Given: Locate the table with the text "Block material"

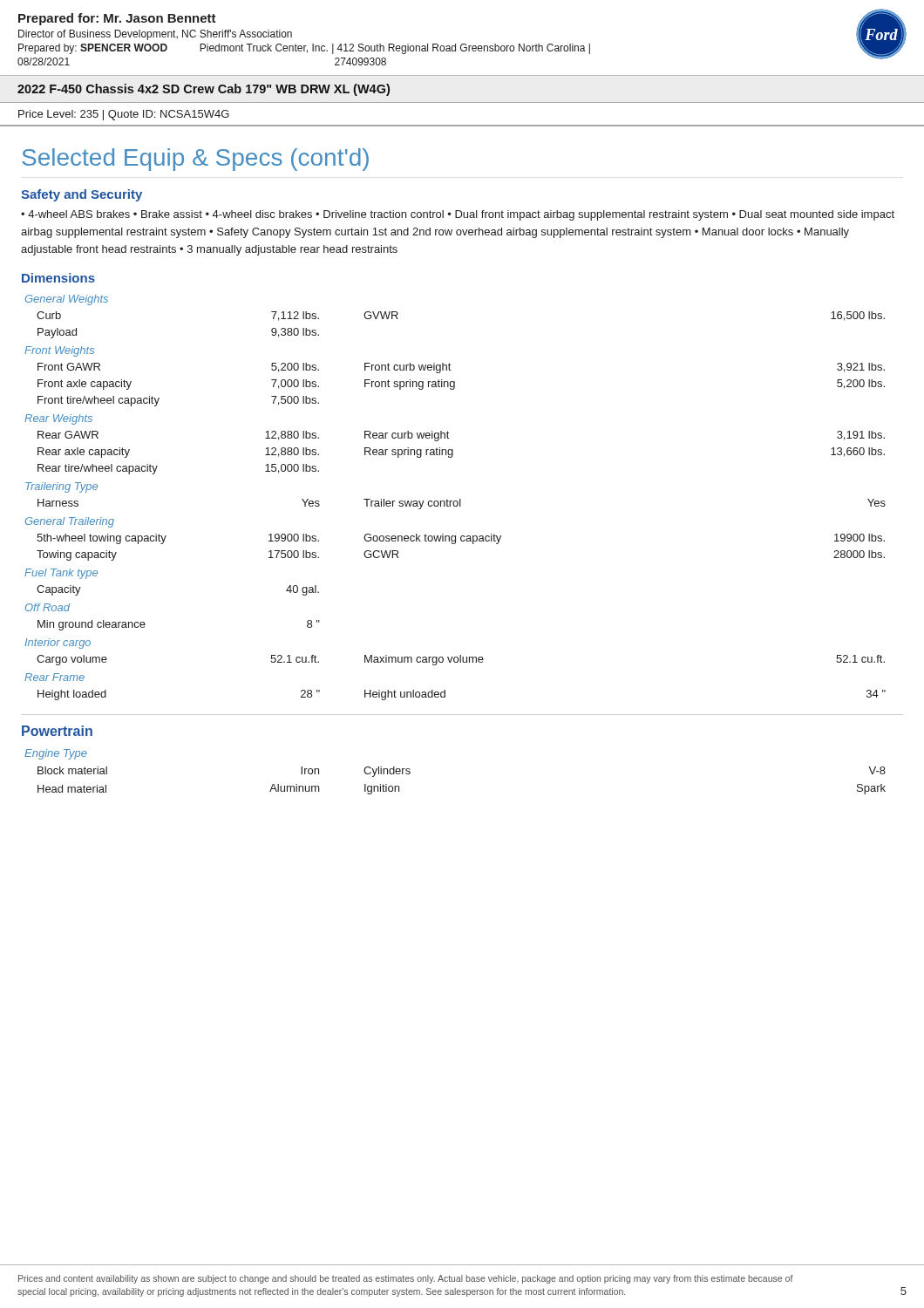Looking at the screenshot, I should click(x=462, y=775).
